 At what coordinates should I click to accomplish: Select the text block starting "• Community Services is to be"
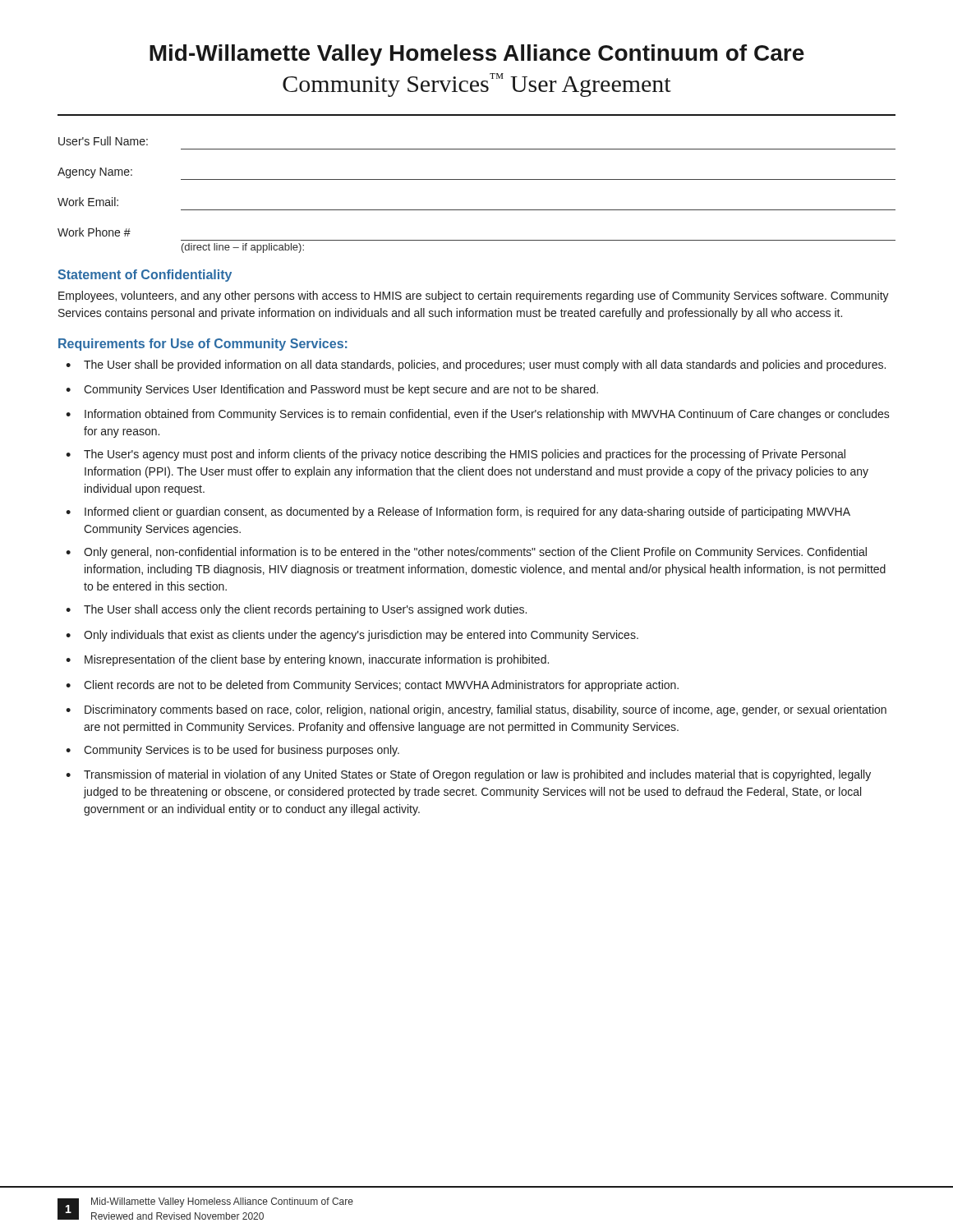coord(232,751)
